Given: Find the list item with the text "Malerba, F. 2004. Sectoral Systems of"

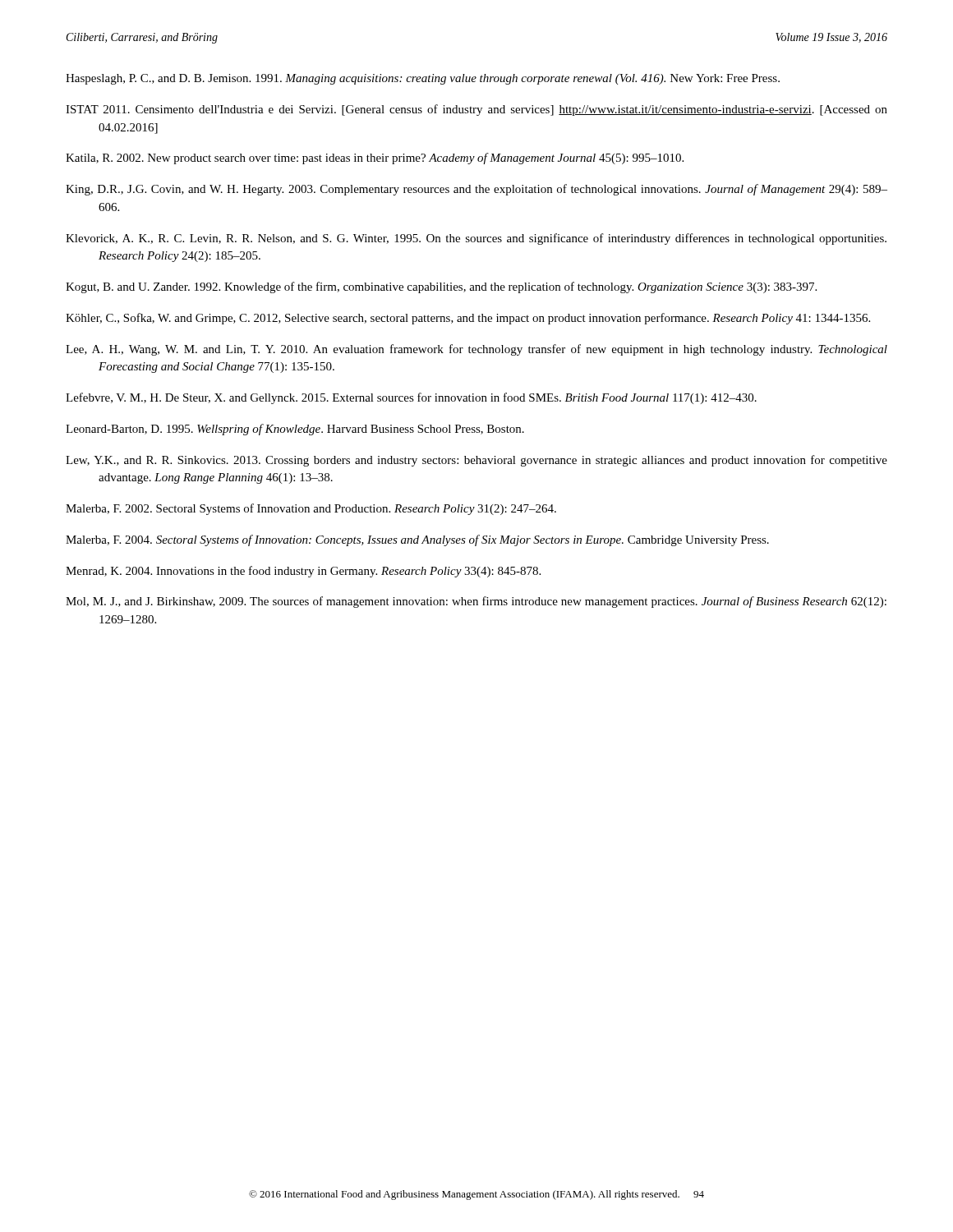Looking at the screenshot, I should coord(476,540).
